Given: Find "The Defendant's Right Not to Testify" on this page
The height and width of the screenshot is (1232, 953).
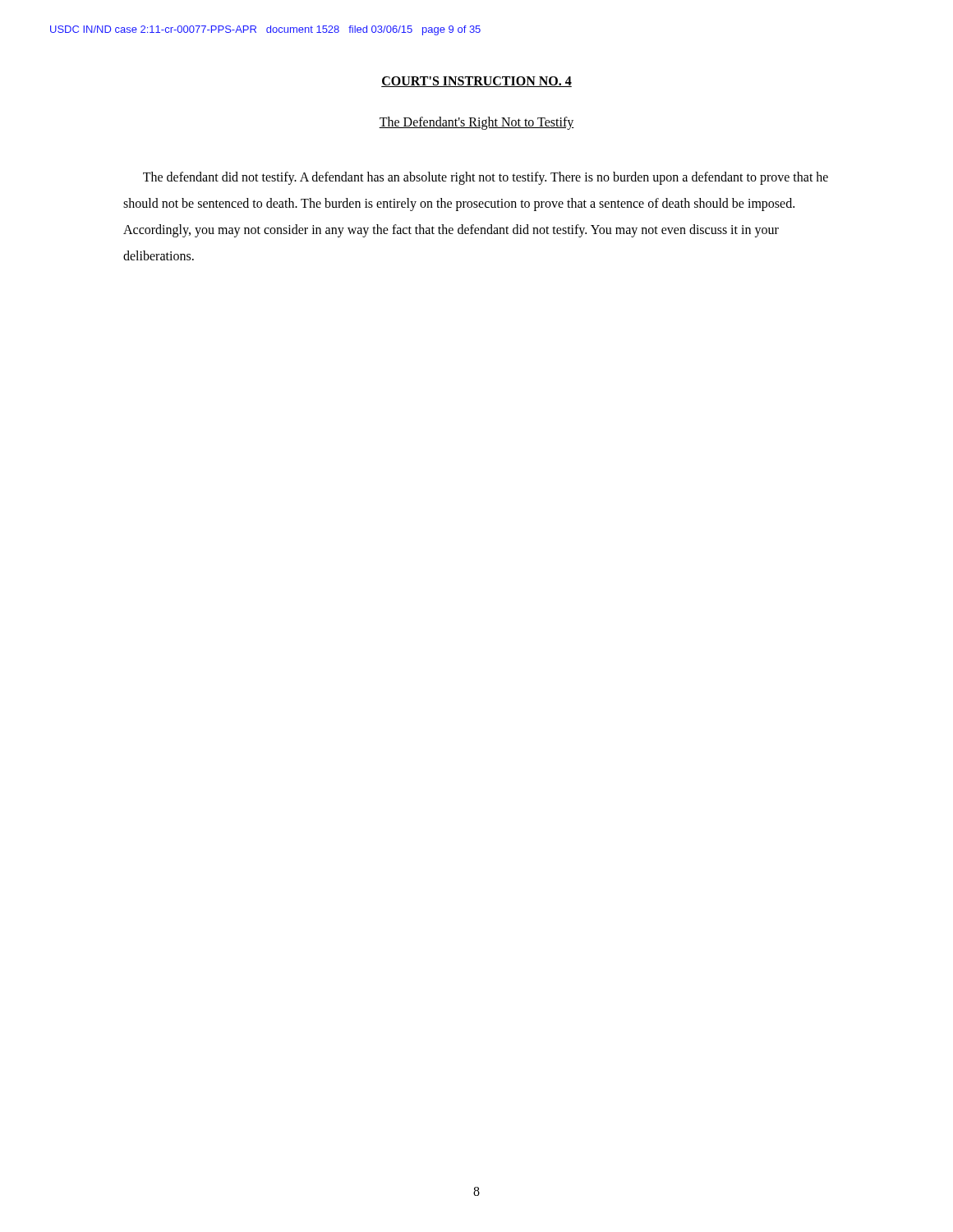Looking at the screenshot, I should click(476, 122).
